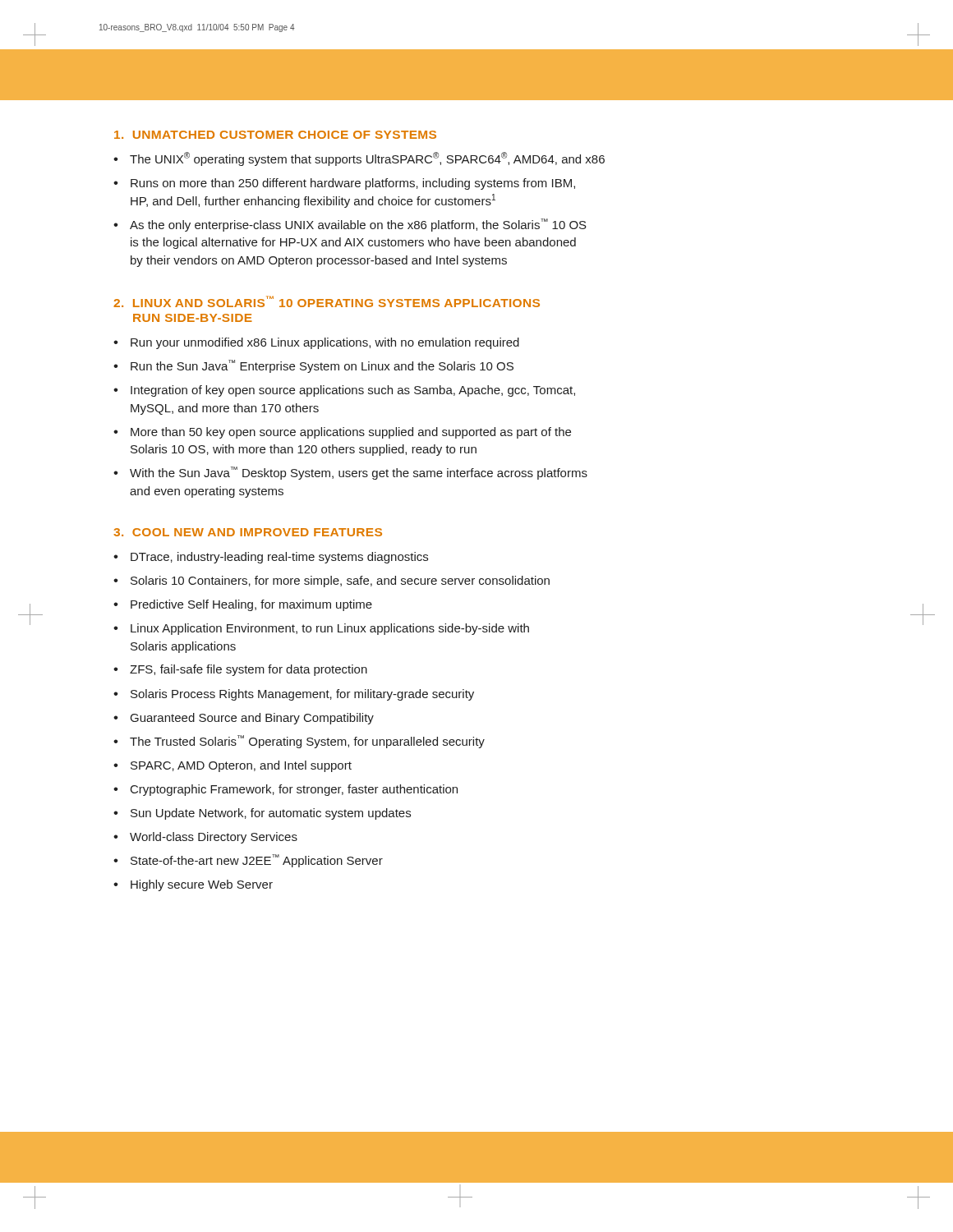Click on the text block starting "• Cryptographic Framework, for stronger, faster authentication"
Viewport: 953px width, 1232px height.
[285, 790]
